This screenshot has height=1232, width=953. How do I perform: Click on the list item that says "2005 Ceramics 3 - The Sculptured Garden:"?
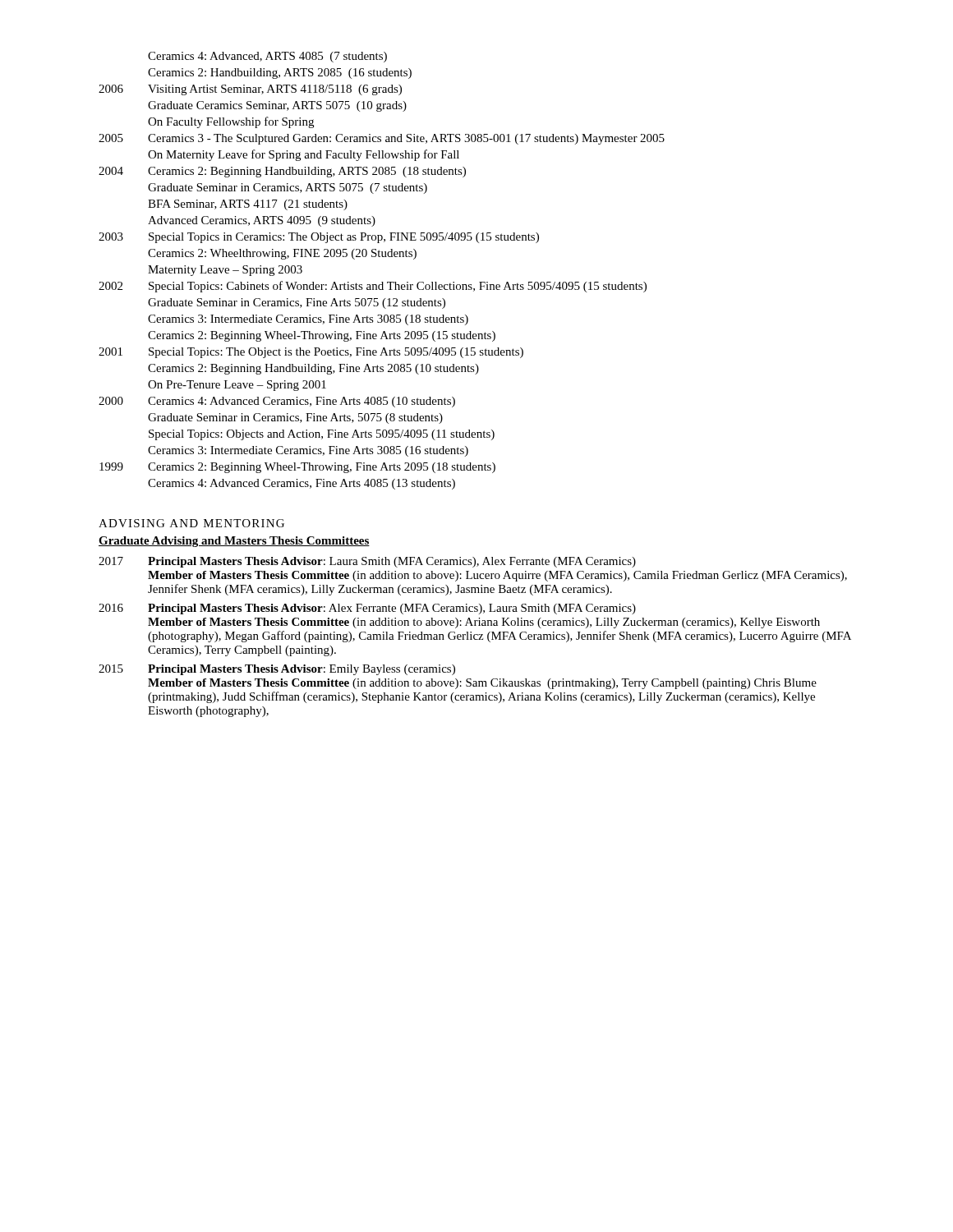tap(476, 138)
